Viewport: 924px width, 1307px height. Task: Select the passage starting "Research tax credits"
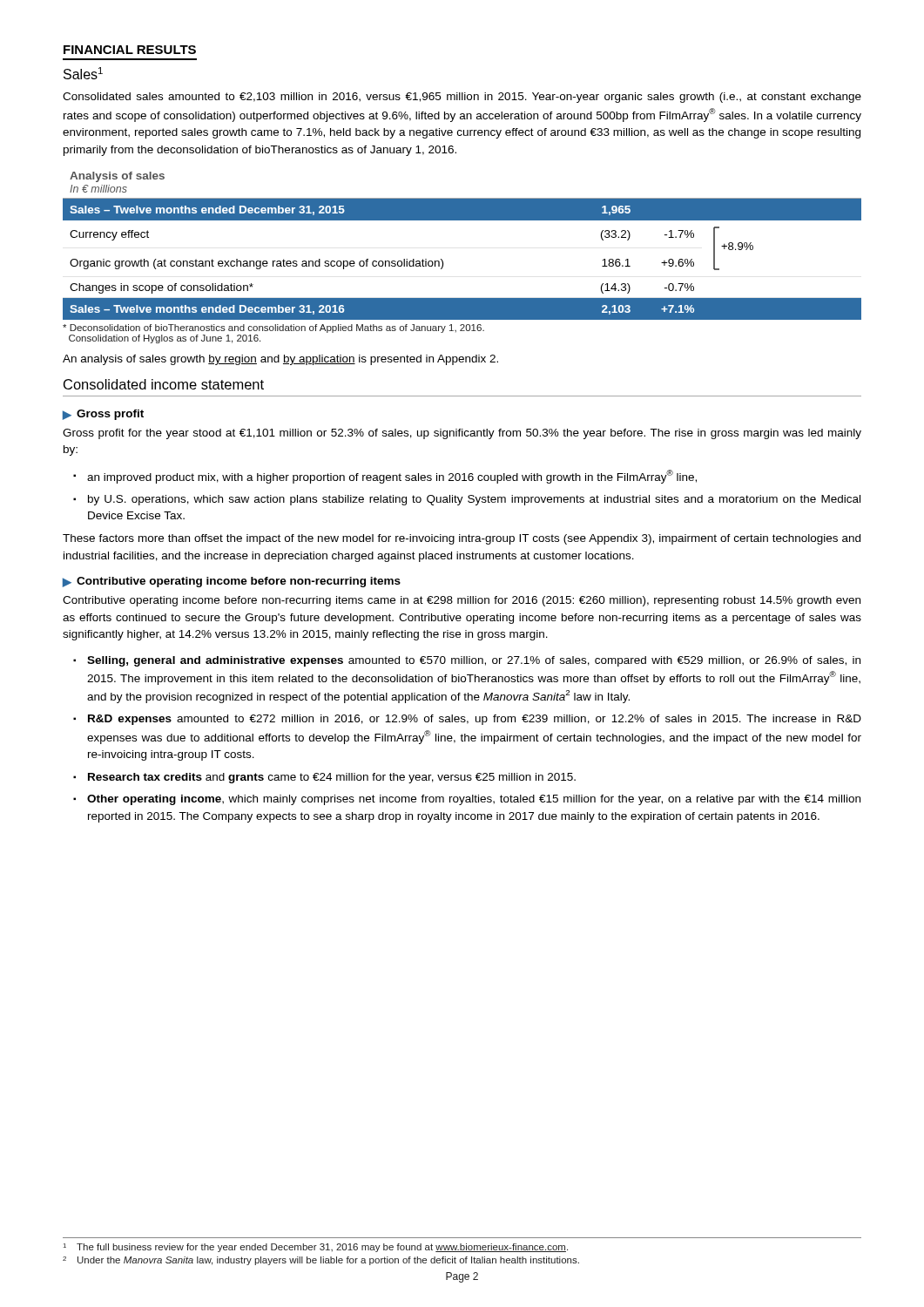(x=332, y=776)
